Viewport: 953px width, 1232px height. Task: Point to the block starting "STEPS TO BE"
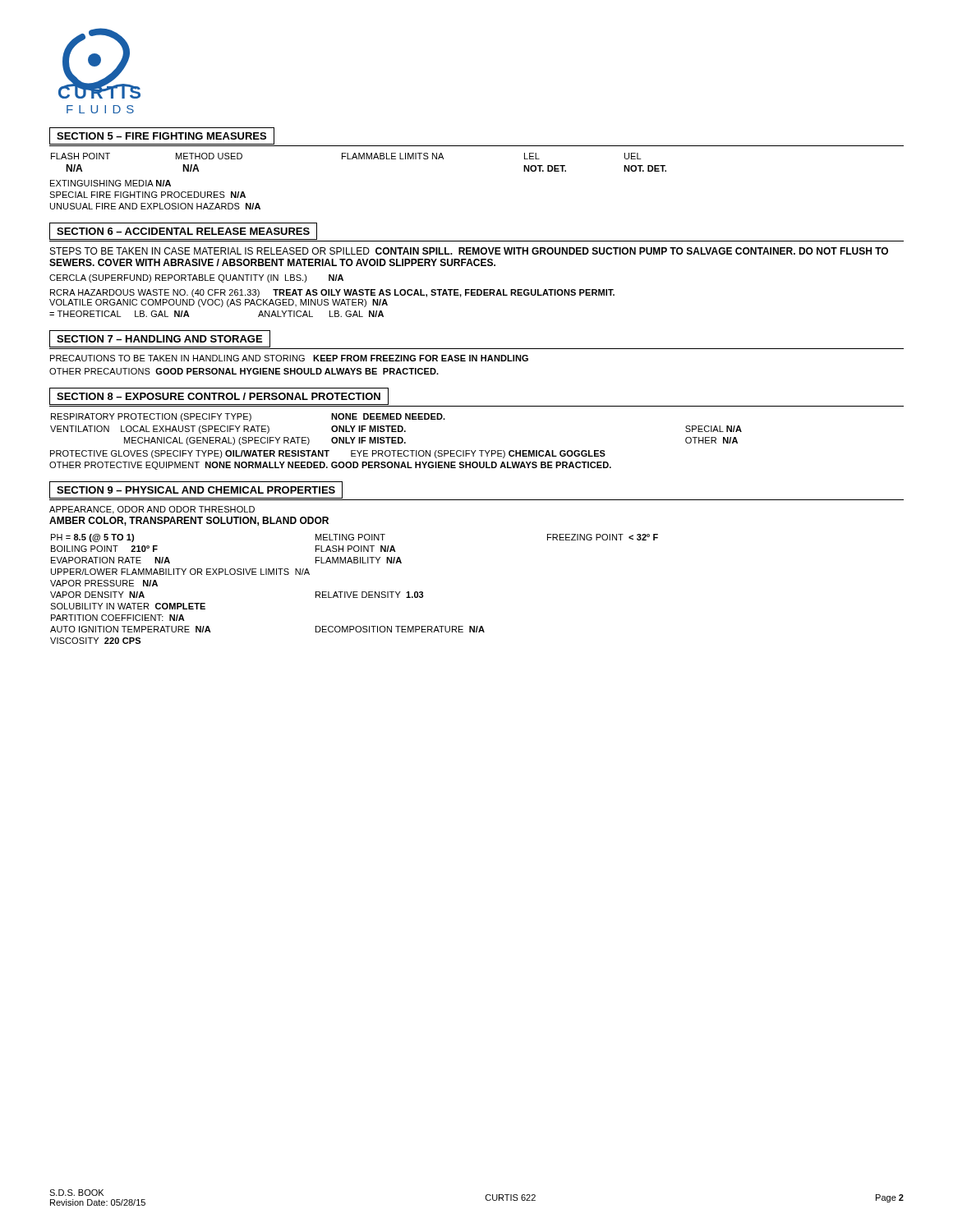click(x=476, y=282)
